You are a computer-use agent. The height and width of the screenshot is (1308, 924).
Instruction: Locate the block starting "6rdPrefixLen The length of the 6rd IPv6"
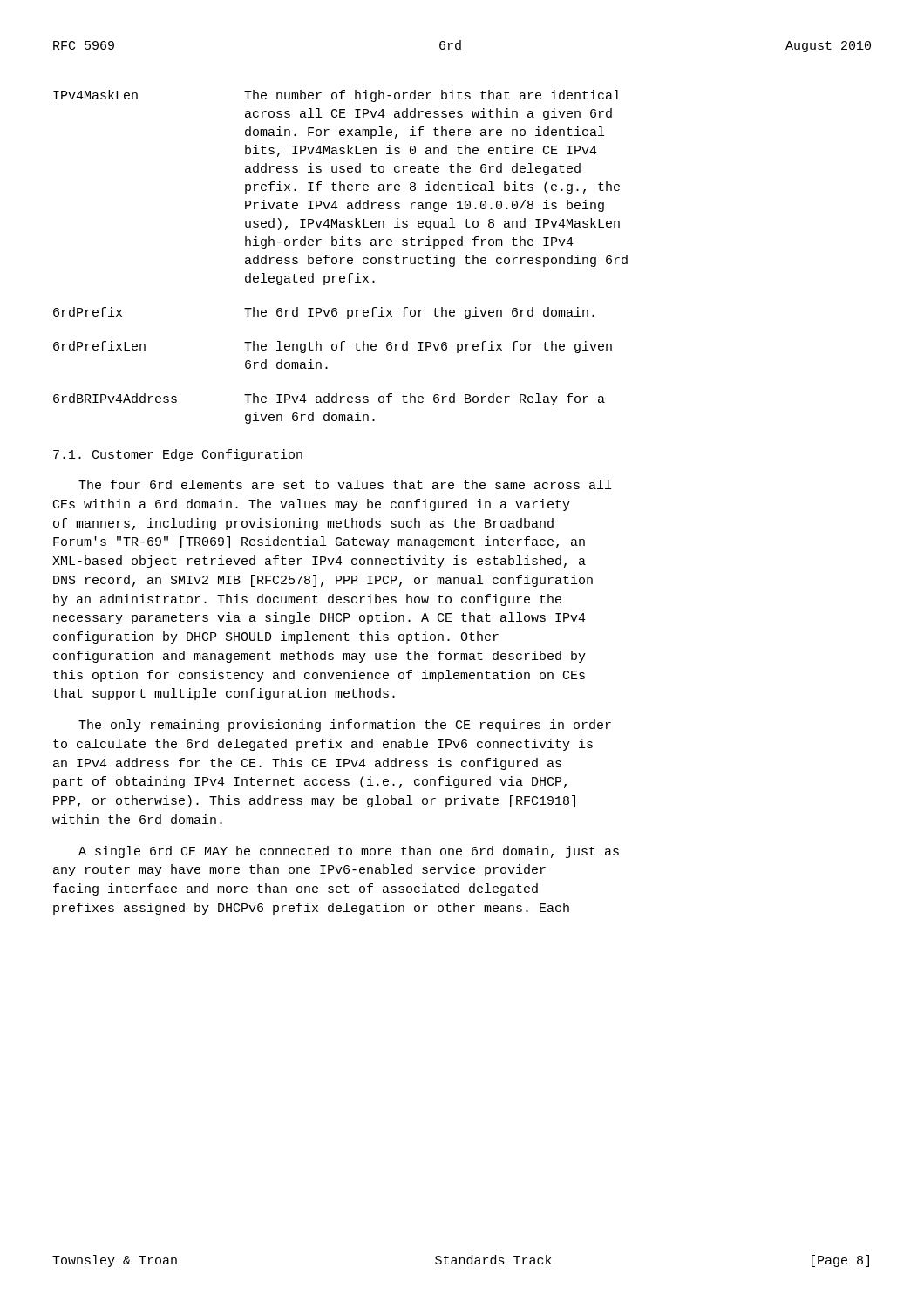(462, 357)
